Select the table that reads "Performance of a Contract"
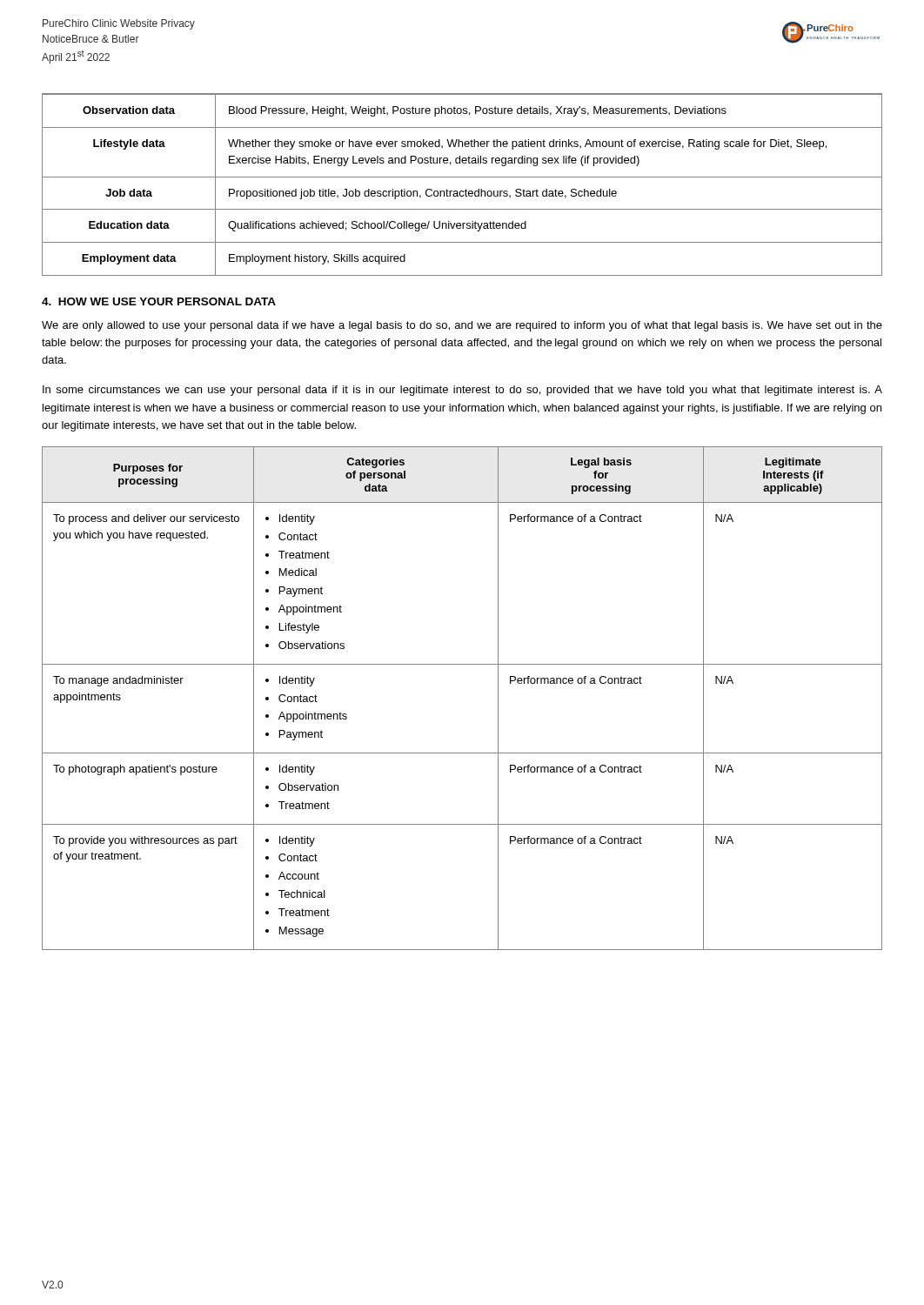 462,698
